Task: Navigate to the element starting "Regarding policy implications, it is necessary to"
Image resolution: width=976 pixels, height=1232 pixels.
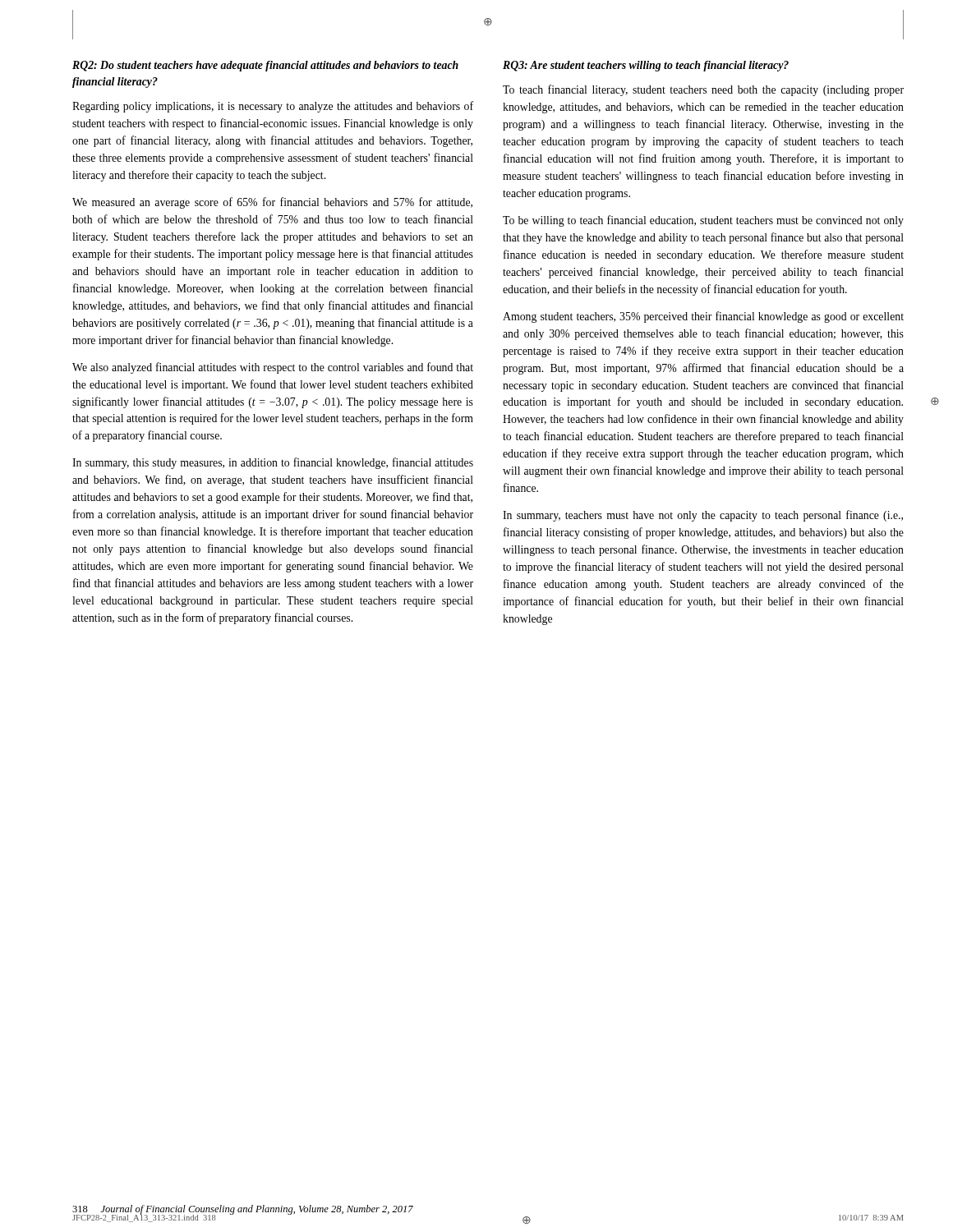Action: (x=273, y=141)
